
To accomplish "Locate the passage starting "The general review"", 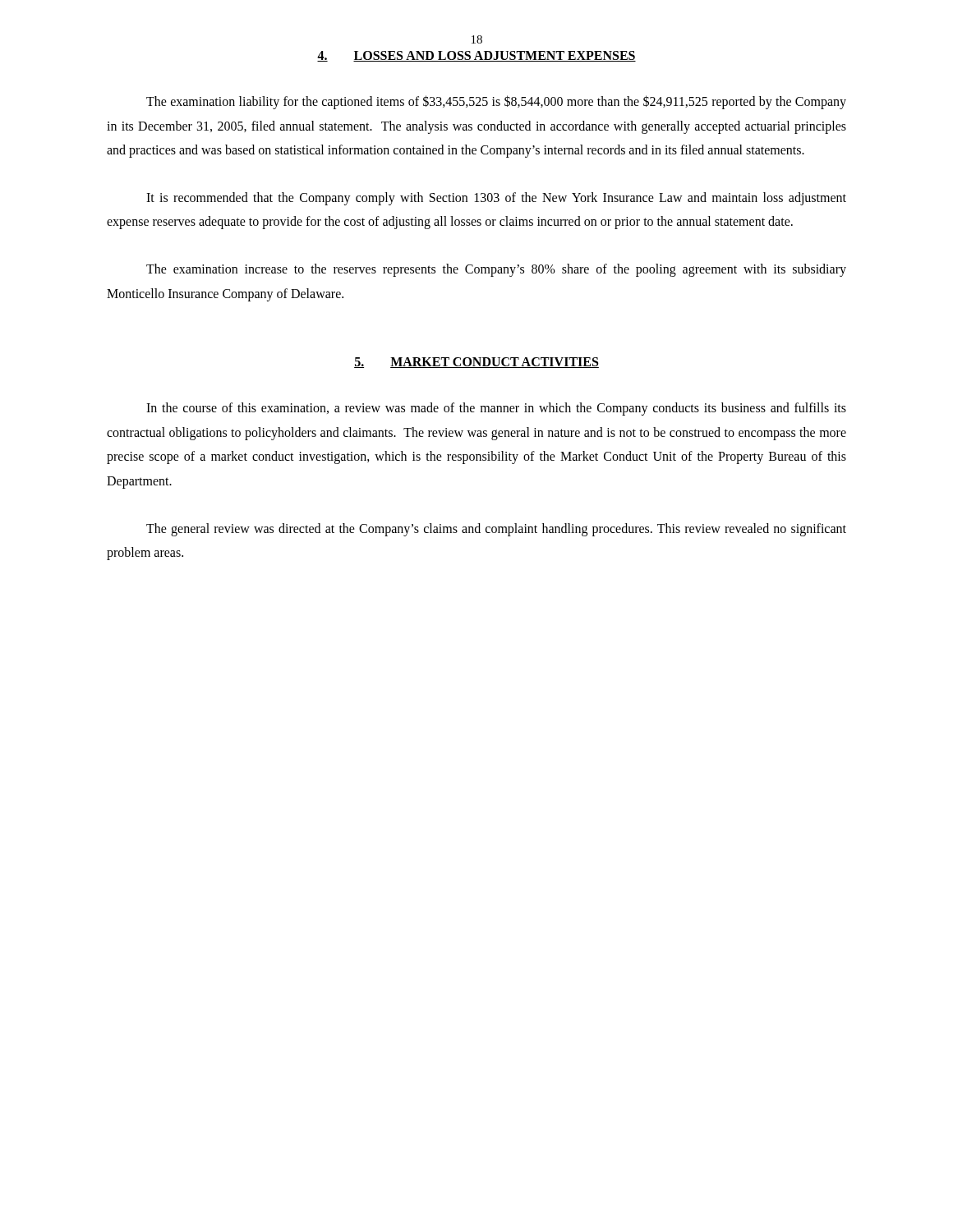I will tap(476, 540).
